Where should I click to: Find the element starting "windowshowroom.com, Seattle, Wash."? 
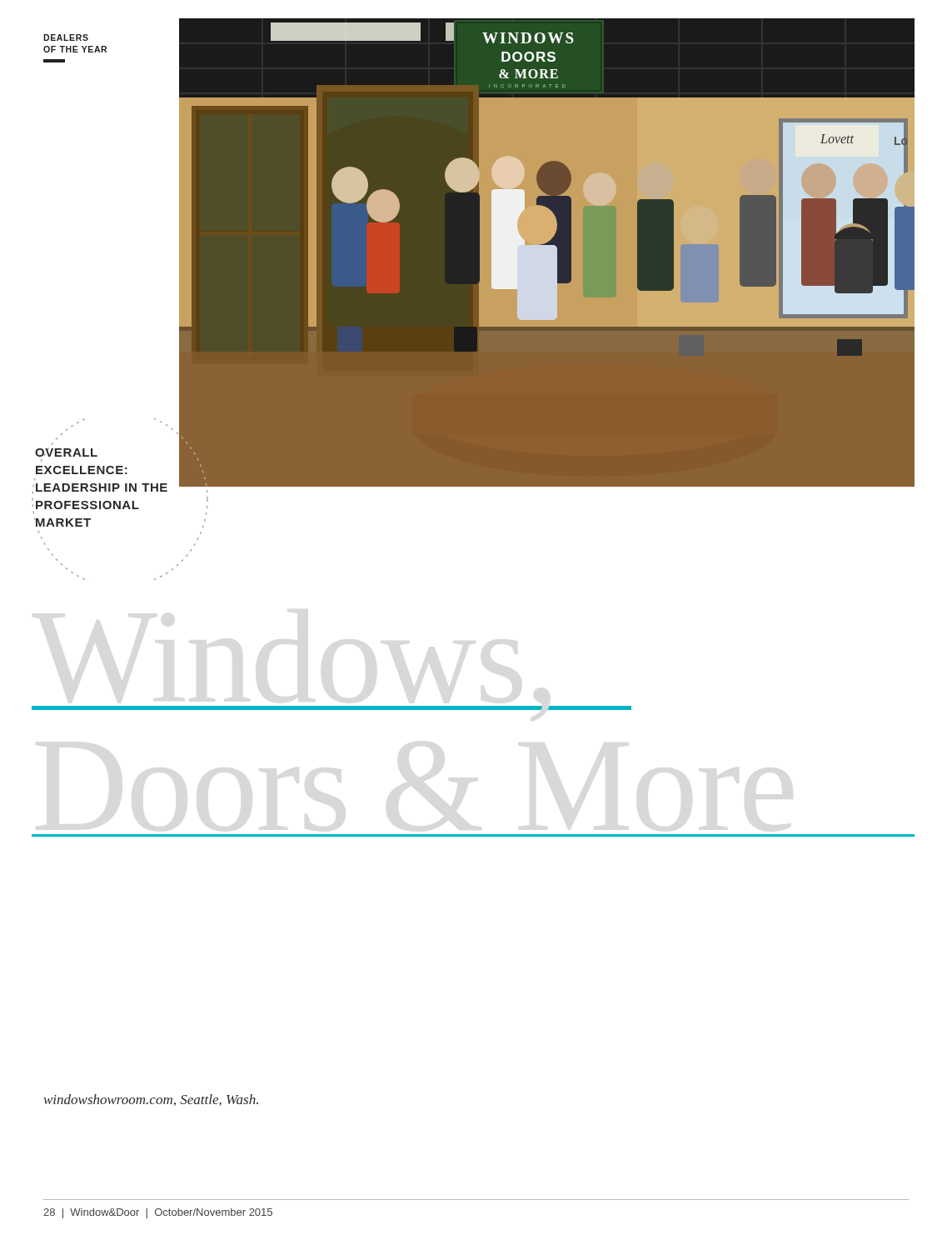[x=151, y=1100]
